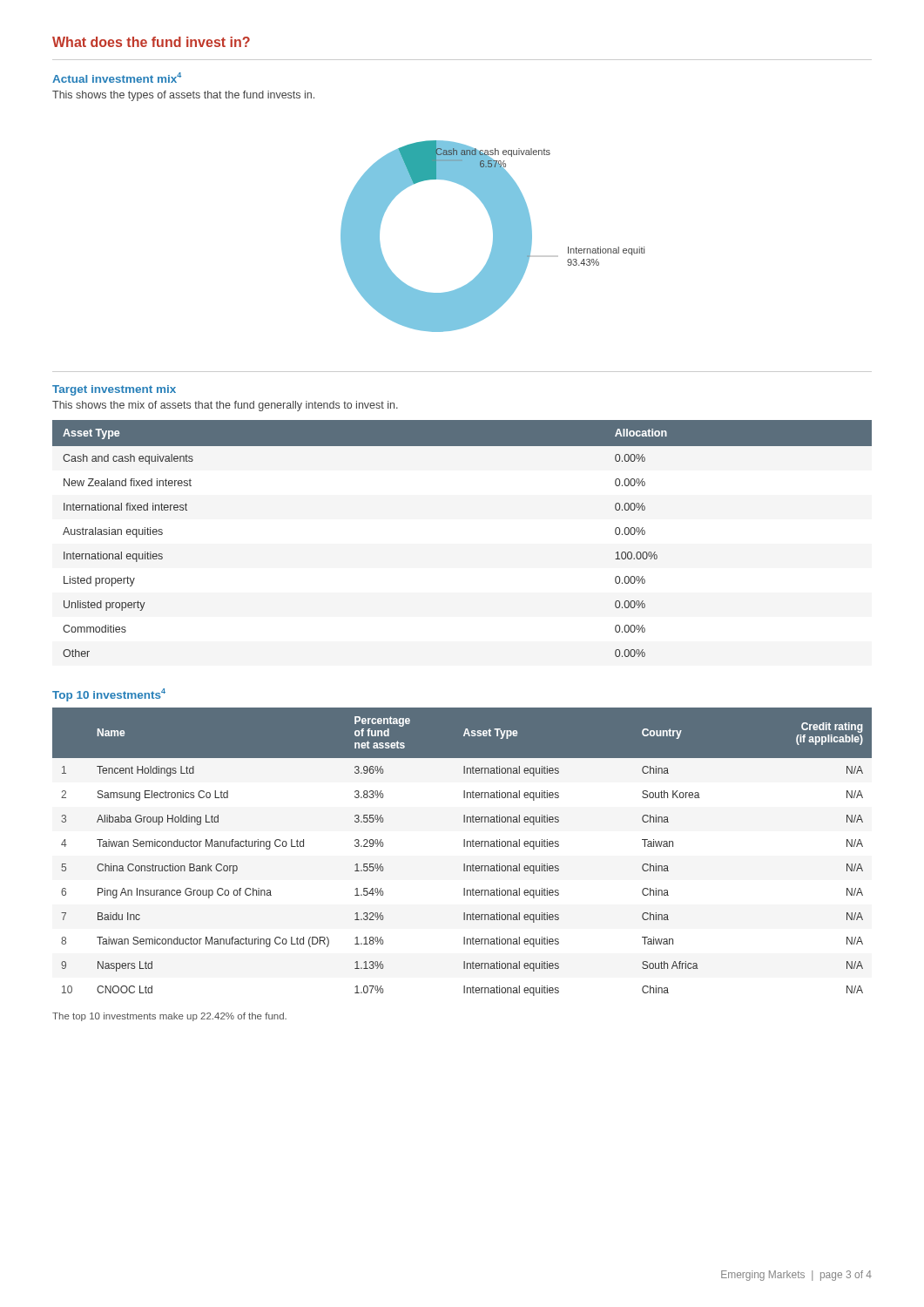The image size is (924, 1307).
Task: Select the passage starting "Target investment mix"
Action: 114,389
